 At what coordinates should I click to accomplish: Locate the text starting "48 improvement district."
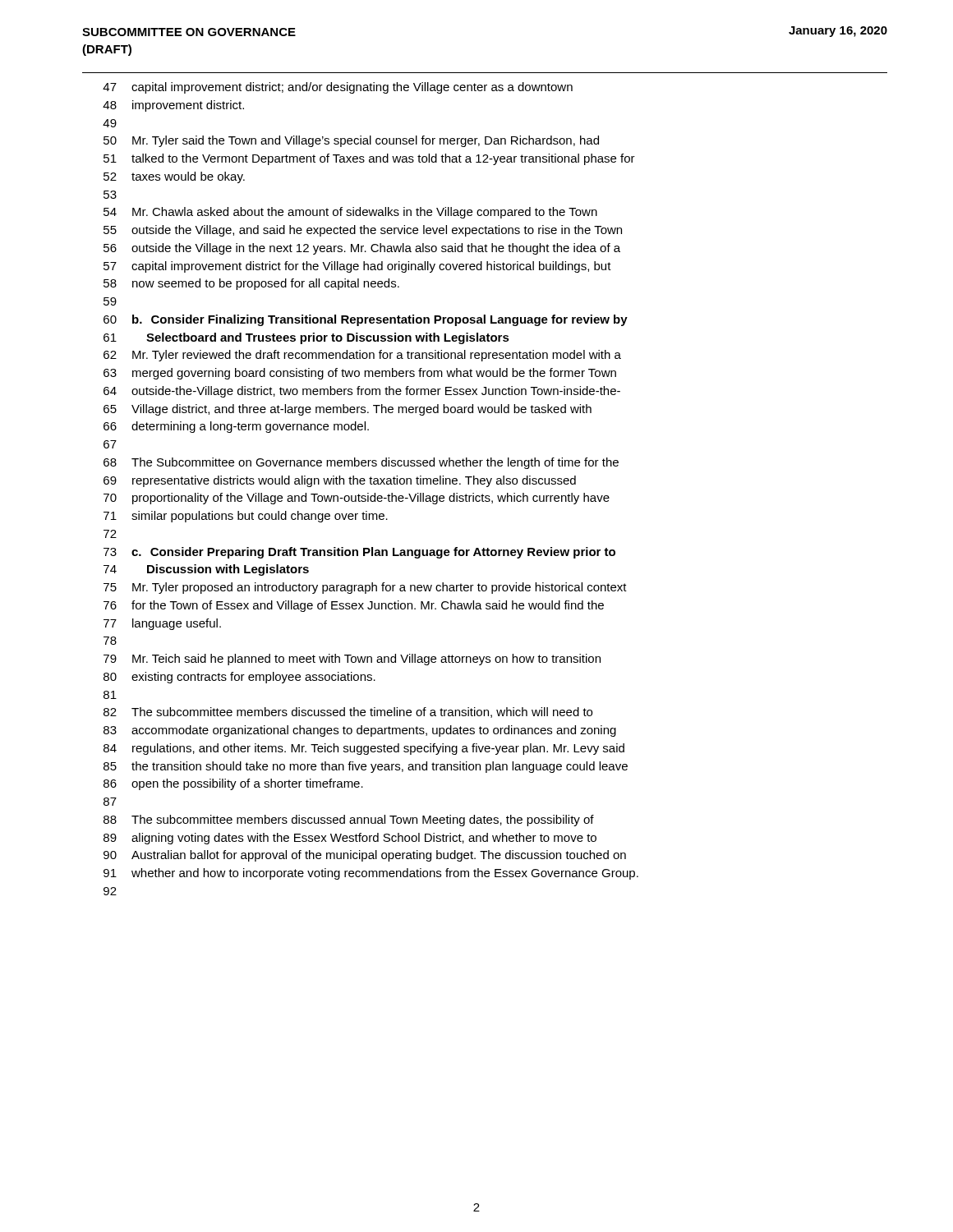pos(173,106)
